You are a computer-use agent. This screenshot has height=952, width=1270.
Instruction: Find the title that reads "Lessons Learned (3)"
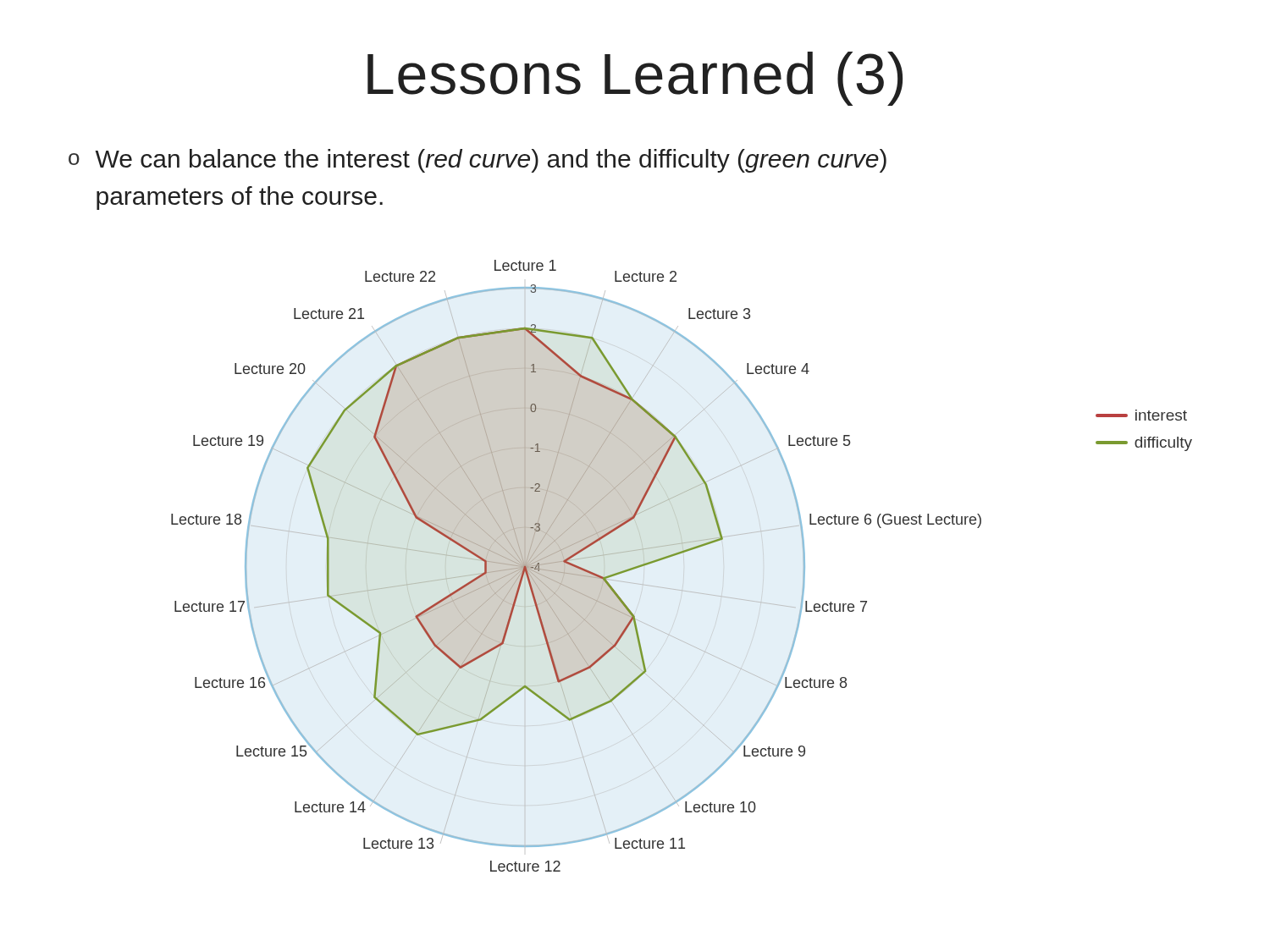635,74
